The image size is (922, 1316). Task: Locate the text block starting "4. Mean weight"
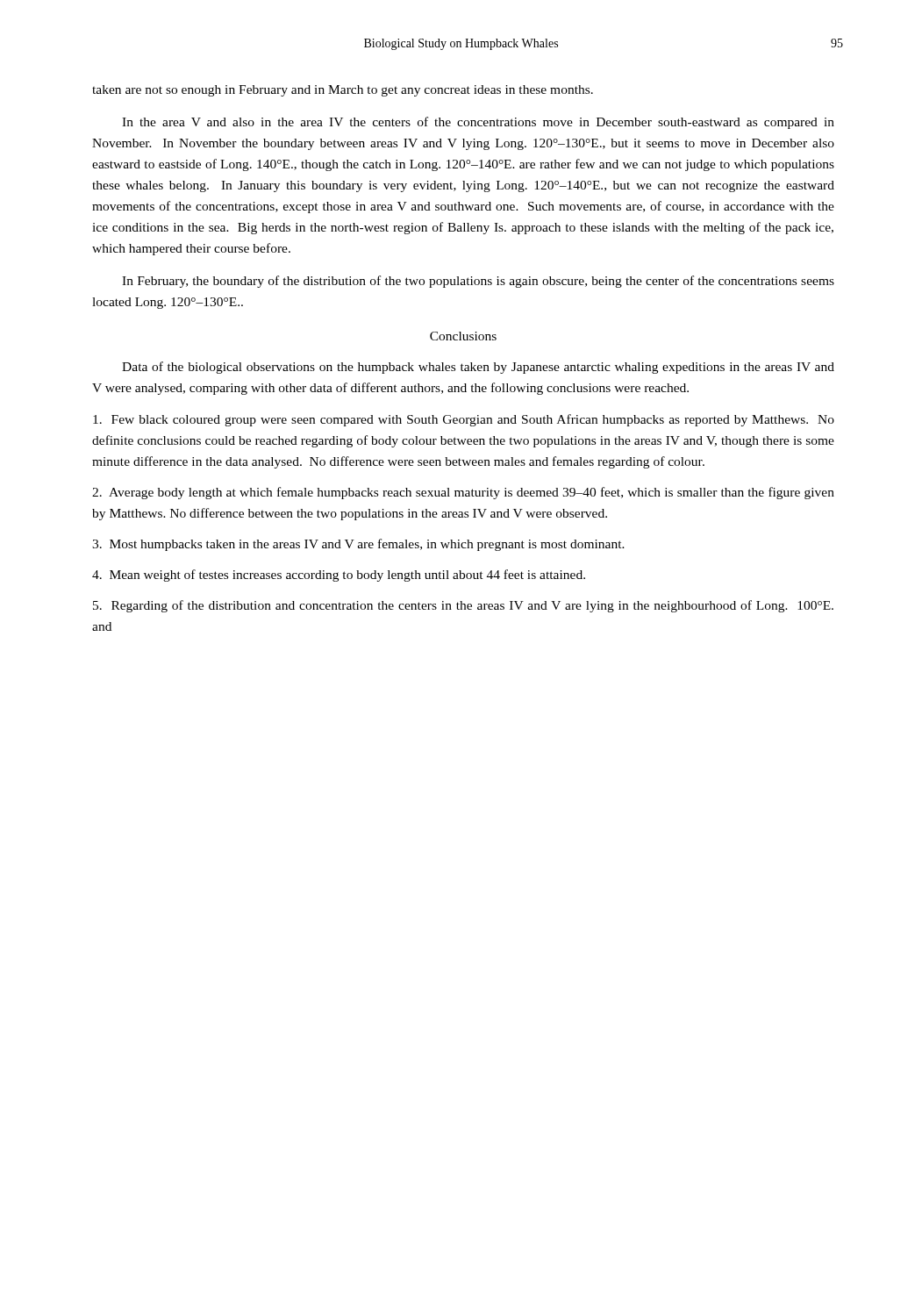(463, 575)
